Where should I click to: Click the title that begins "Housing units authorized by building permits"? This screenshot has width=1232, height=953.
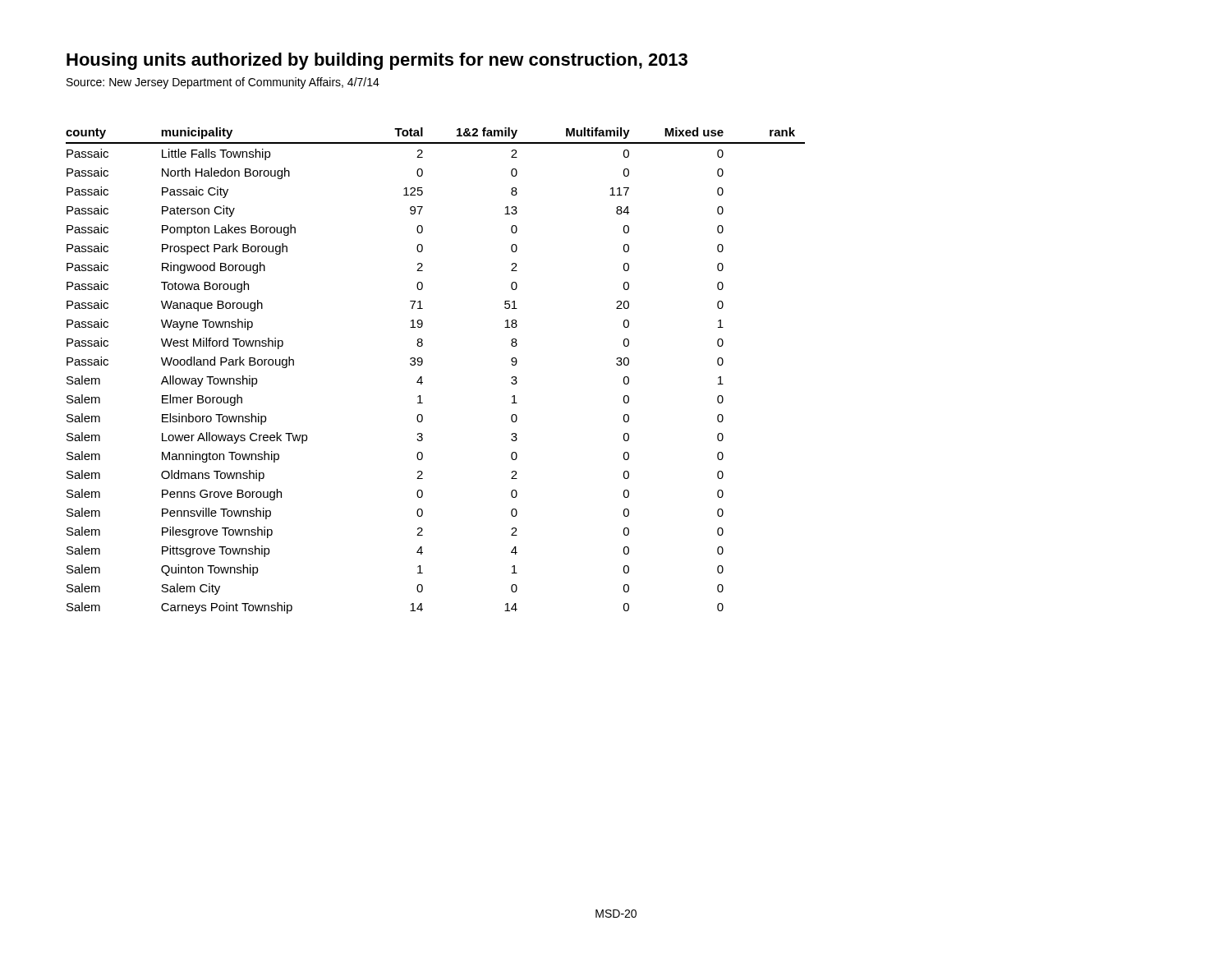[377, 60]
